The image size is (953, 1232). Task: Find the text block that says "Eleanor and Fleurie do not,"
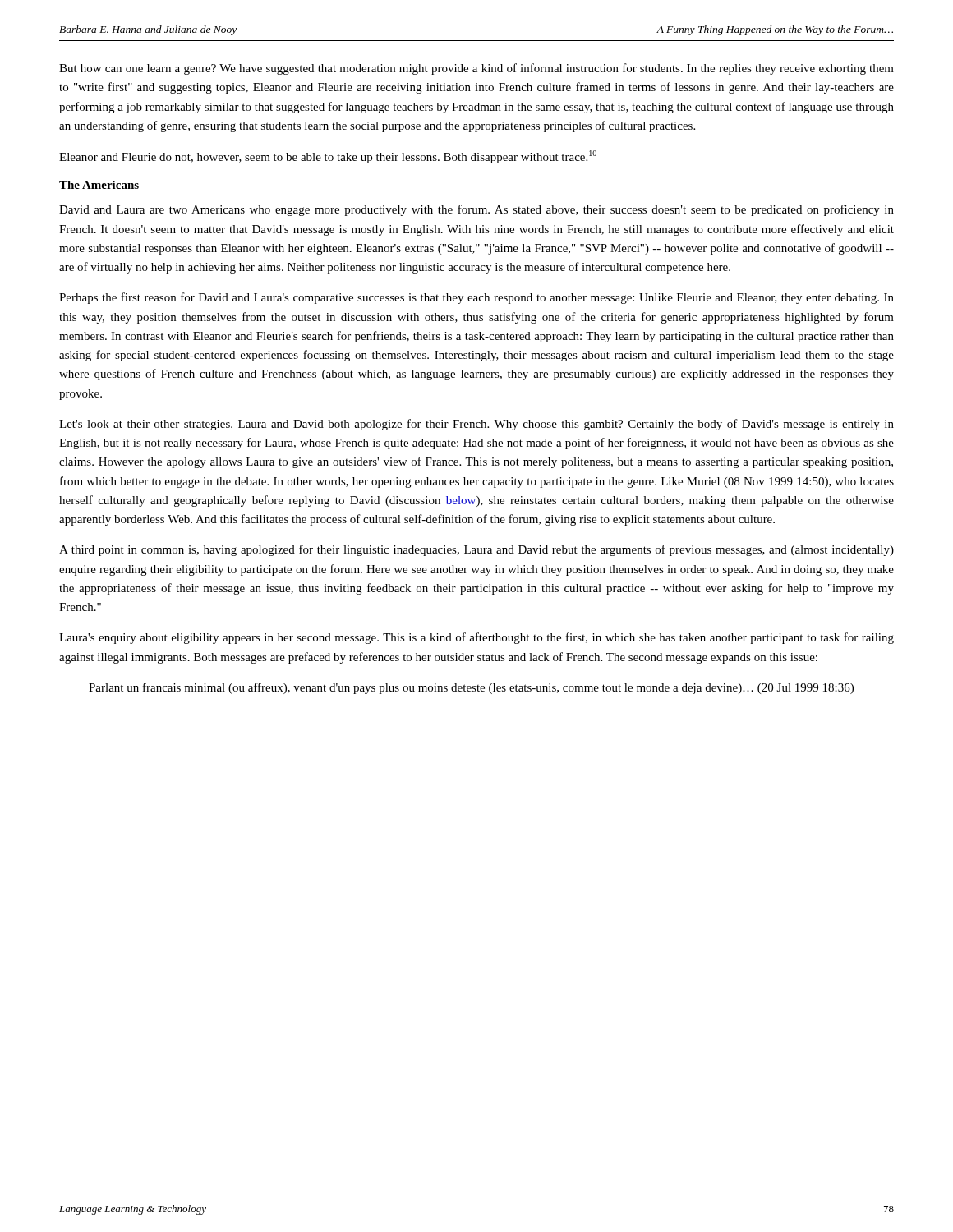point(328,156)
